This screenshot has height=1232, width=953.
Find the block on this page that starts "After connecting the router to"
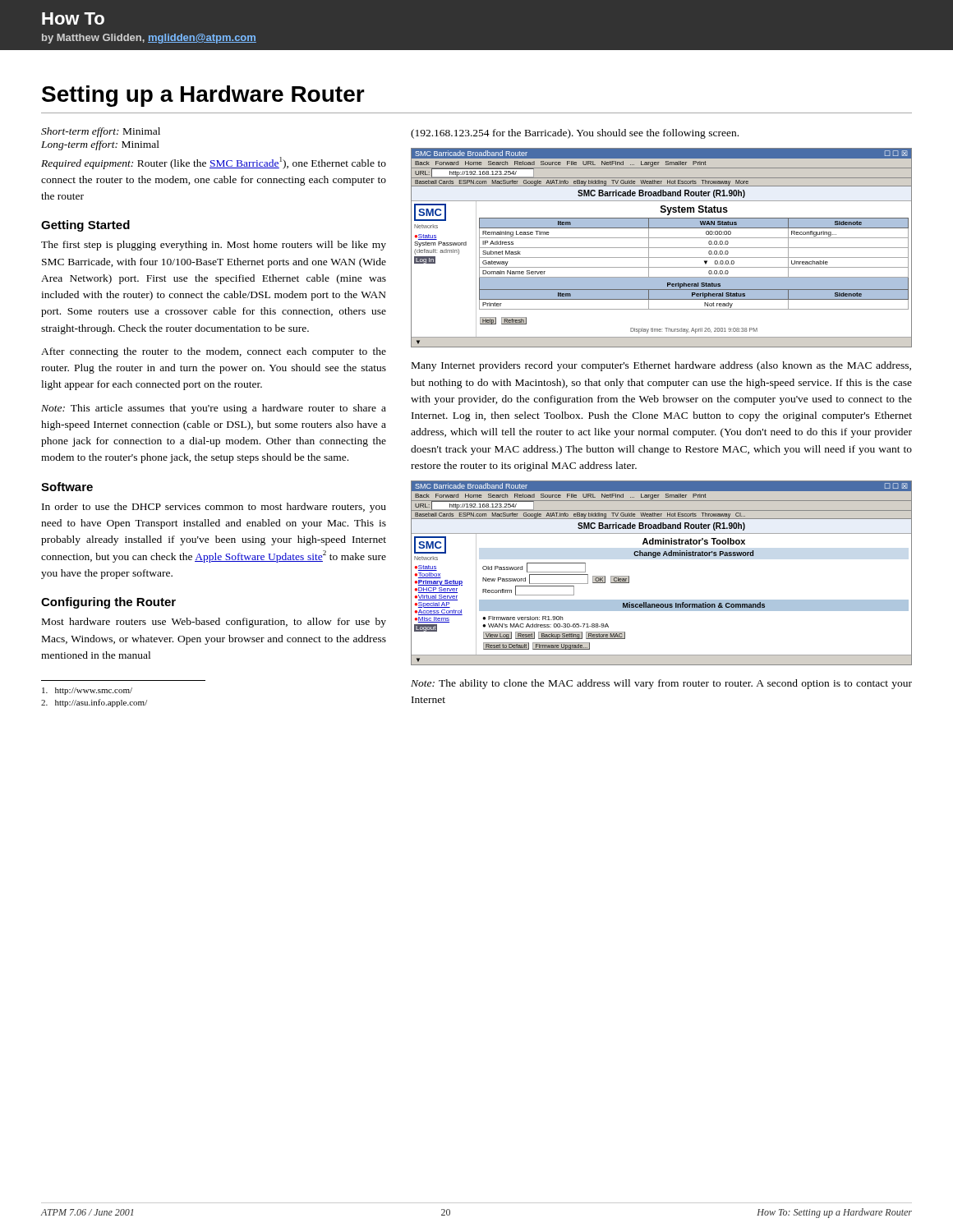pos(214,368)
